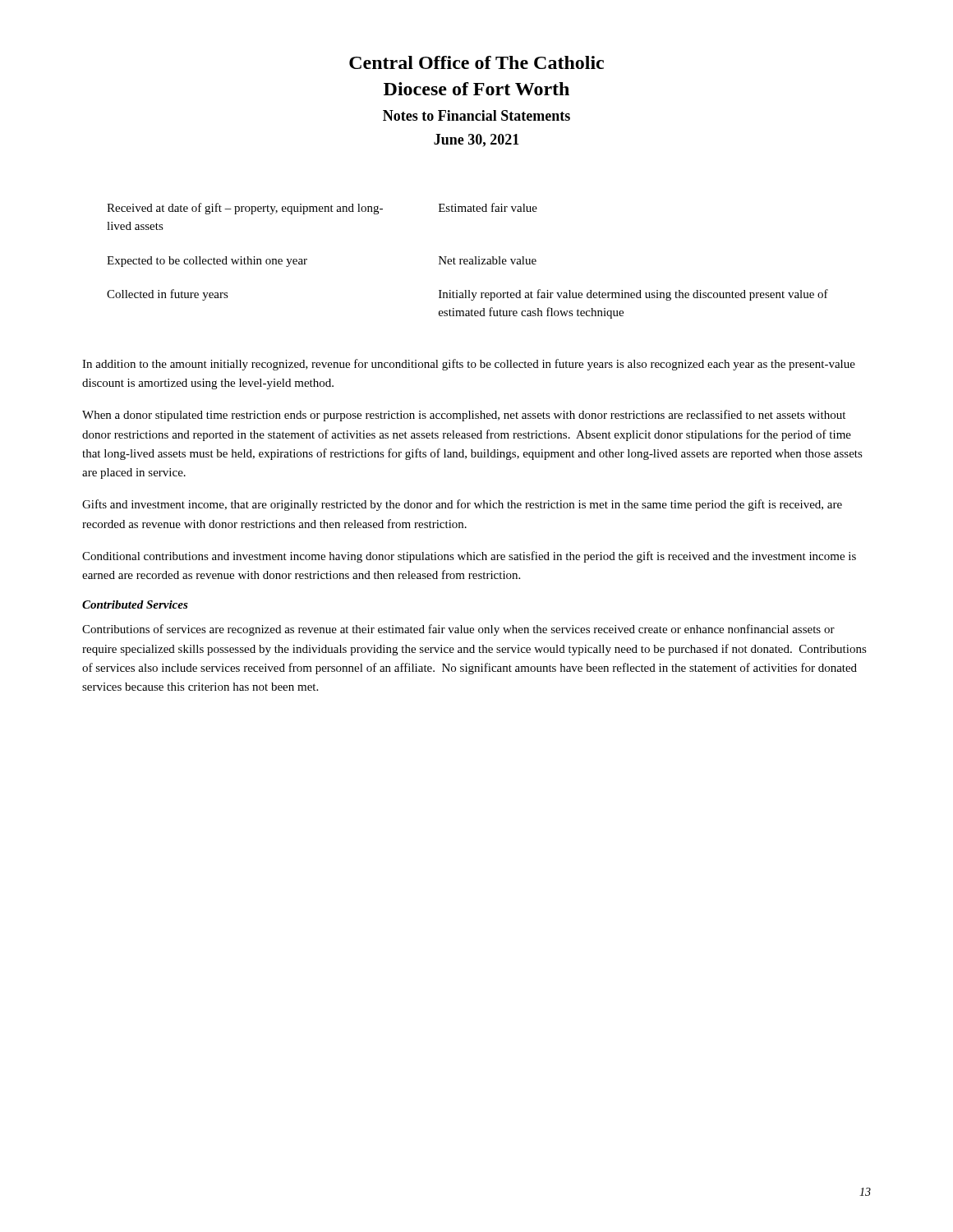Find the region starting "Contributed Services"
This screenshot has height=1232, width=953.
pyautogui.click(x=135, y=605)
